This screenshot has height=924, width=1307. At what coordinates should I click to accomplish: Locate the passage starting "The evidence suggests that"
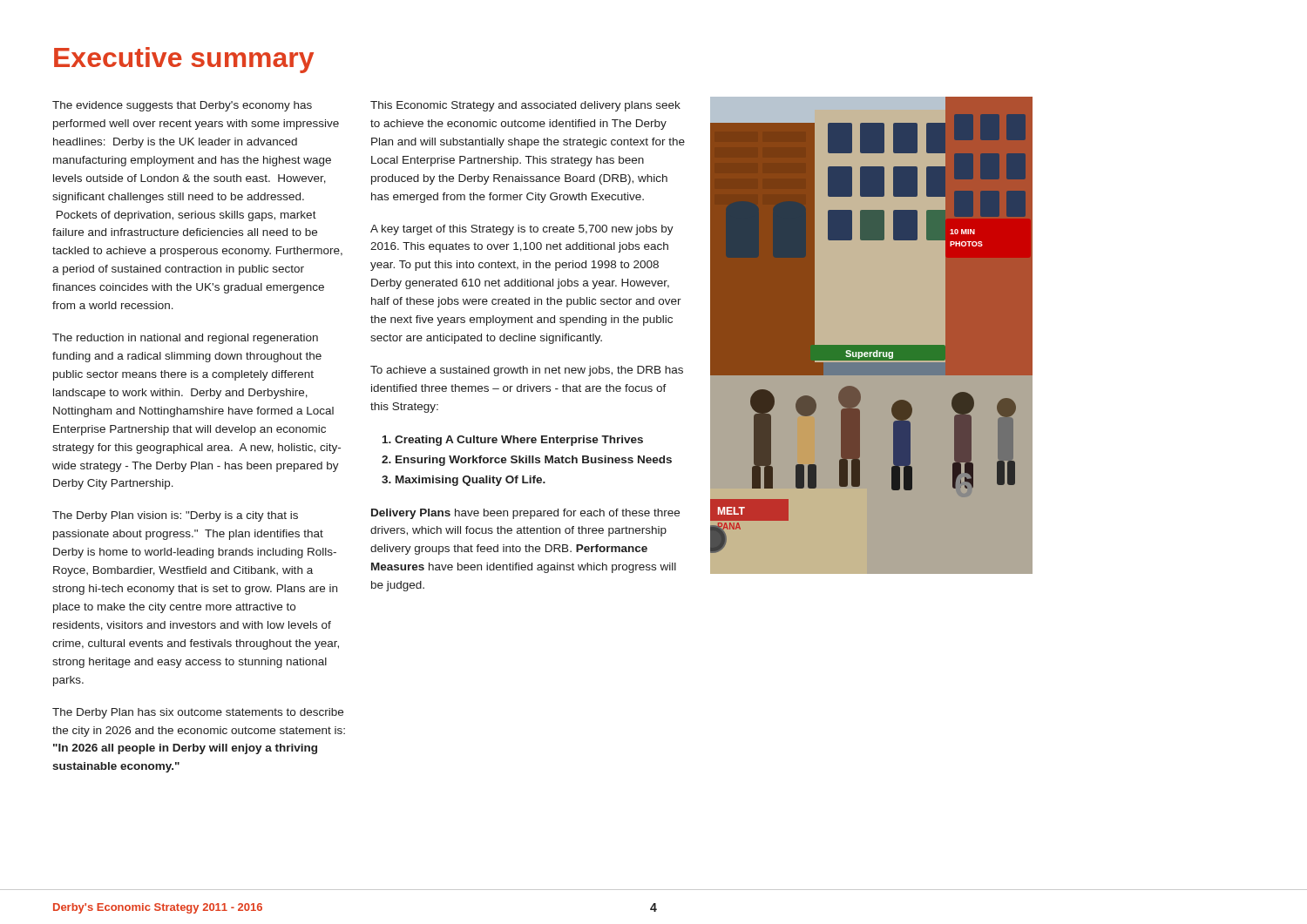coord(198,205)
